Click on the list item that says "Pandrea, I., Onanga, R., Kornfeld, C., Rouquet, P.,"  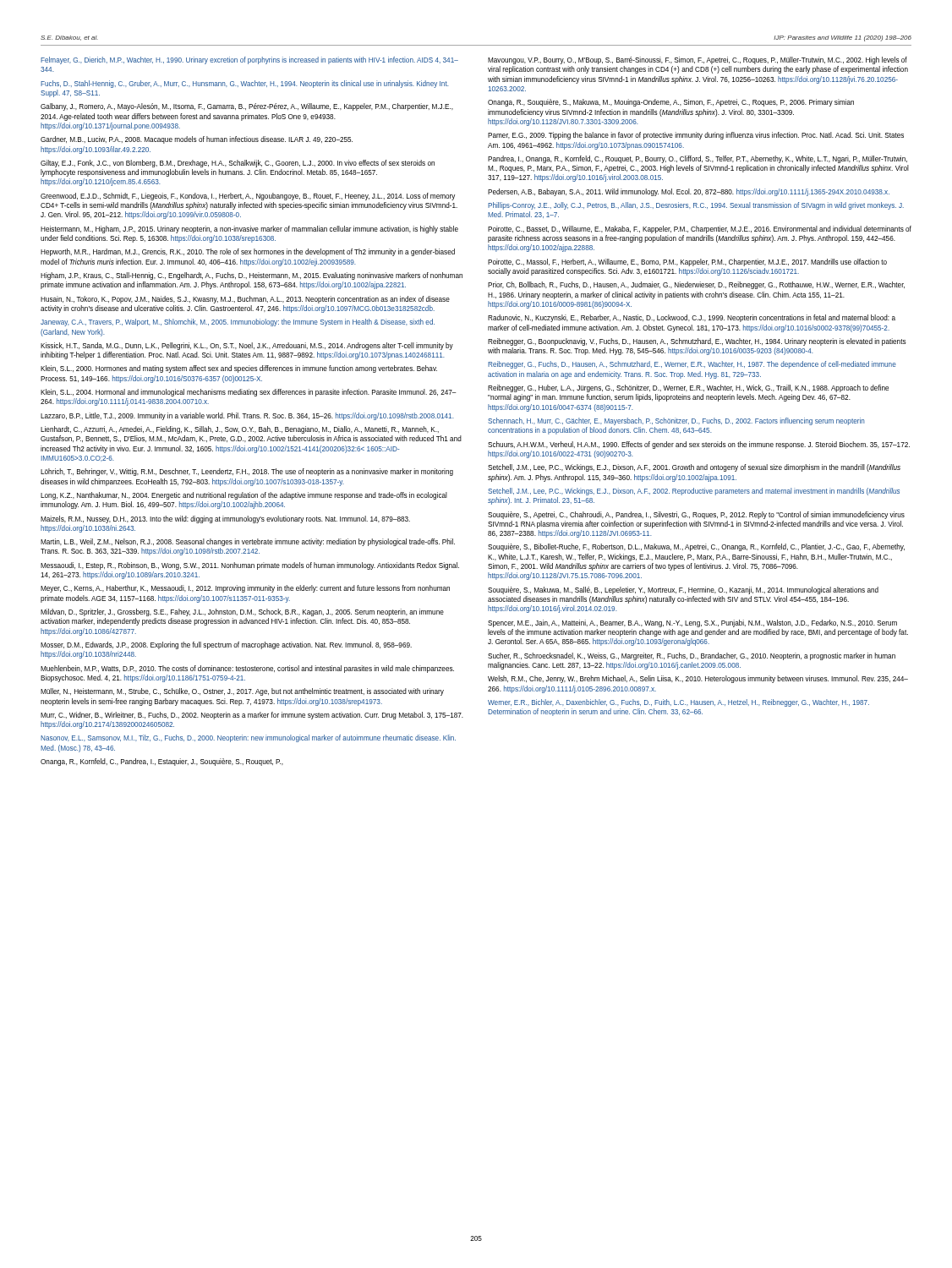click(x=698, y=169)
